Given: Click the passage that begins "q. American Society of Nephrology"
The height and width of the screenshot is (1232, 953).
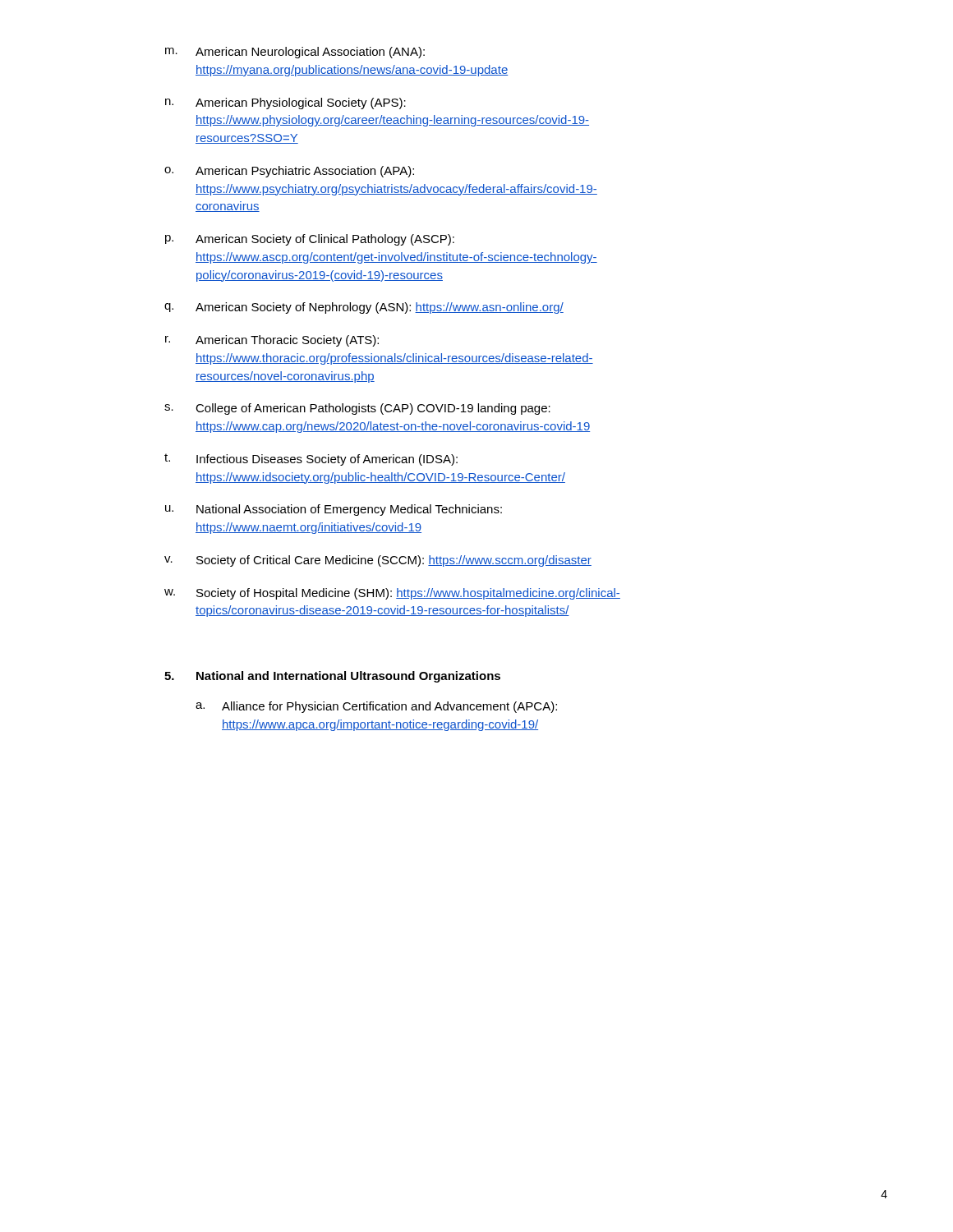Looking at the screenshot, I should [526, 307].
